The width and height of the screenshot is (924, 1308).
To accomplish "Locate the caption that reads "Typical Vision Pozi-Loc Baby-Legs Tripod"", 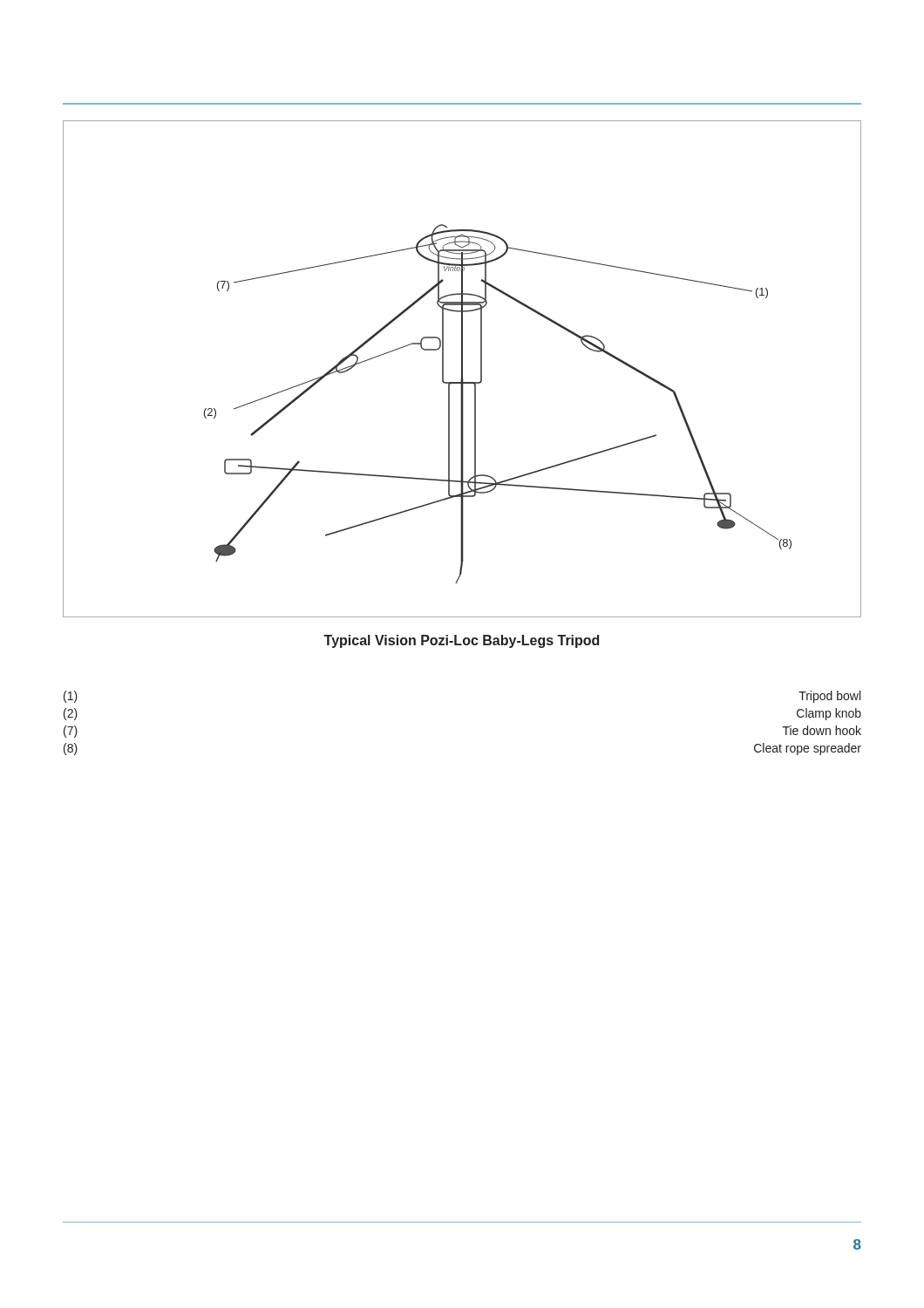I will (462, 640).
